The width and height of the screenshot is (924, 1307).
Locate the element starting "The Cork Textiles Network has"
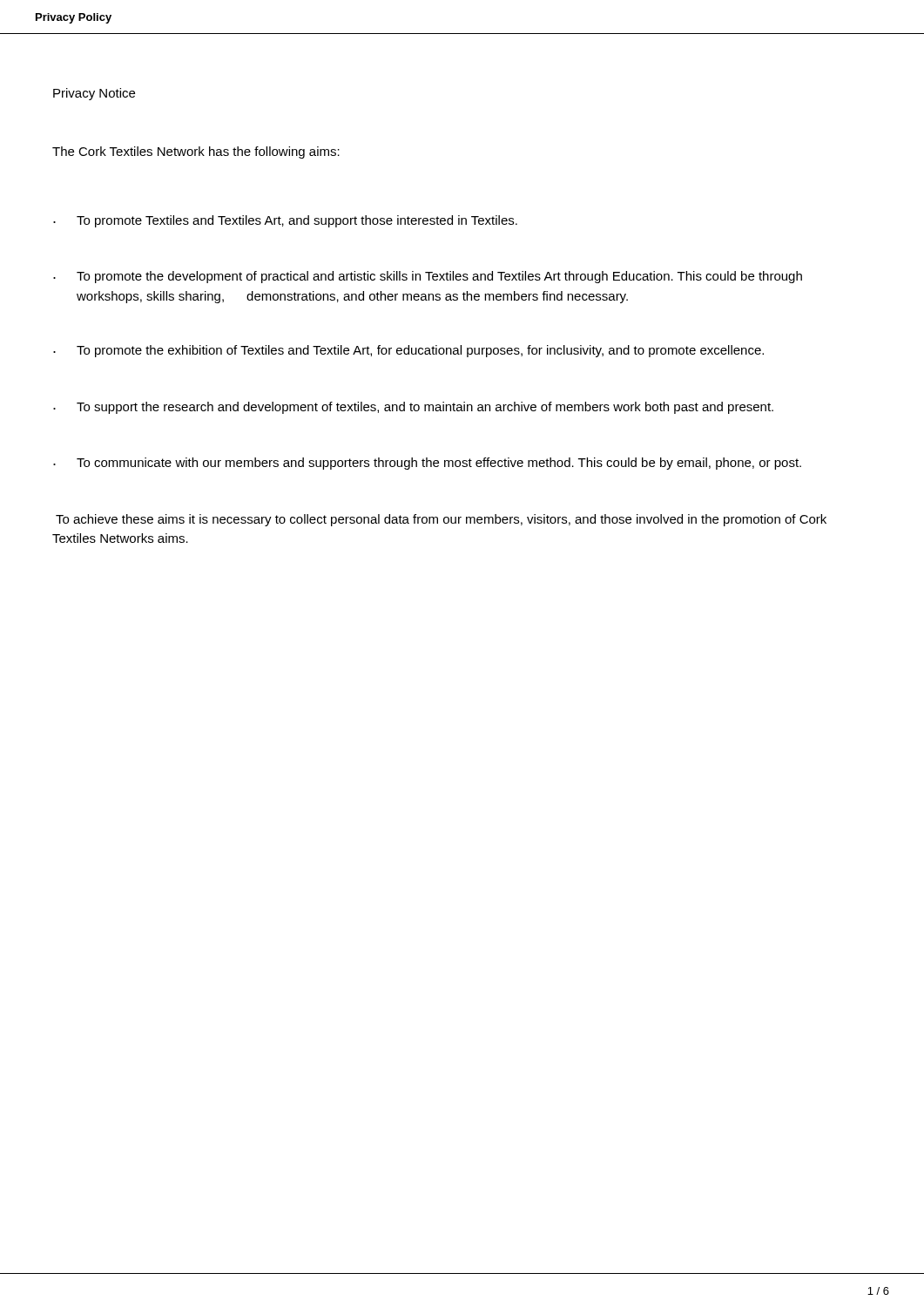point(196,151)
